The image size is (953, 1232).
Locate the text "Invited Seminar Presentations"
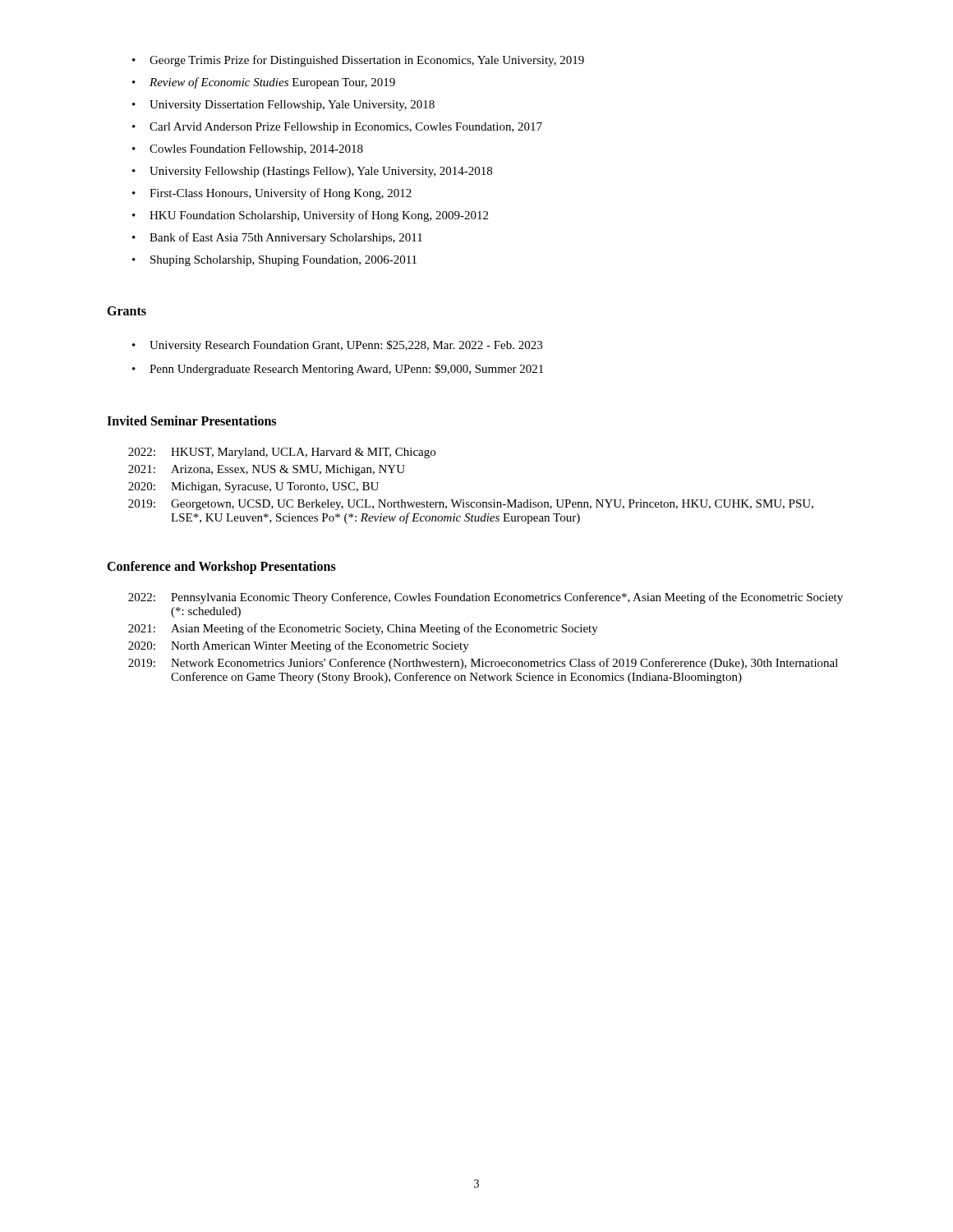point(192,421)
